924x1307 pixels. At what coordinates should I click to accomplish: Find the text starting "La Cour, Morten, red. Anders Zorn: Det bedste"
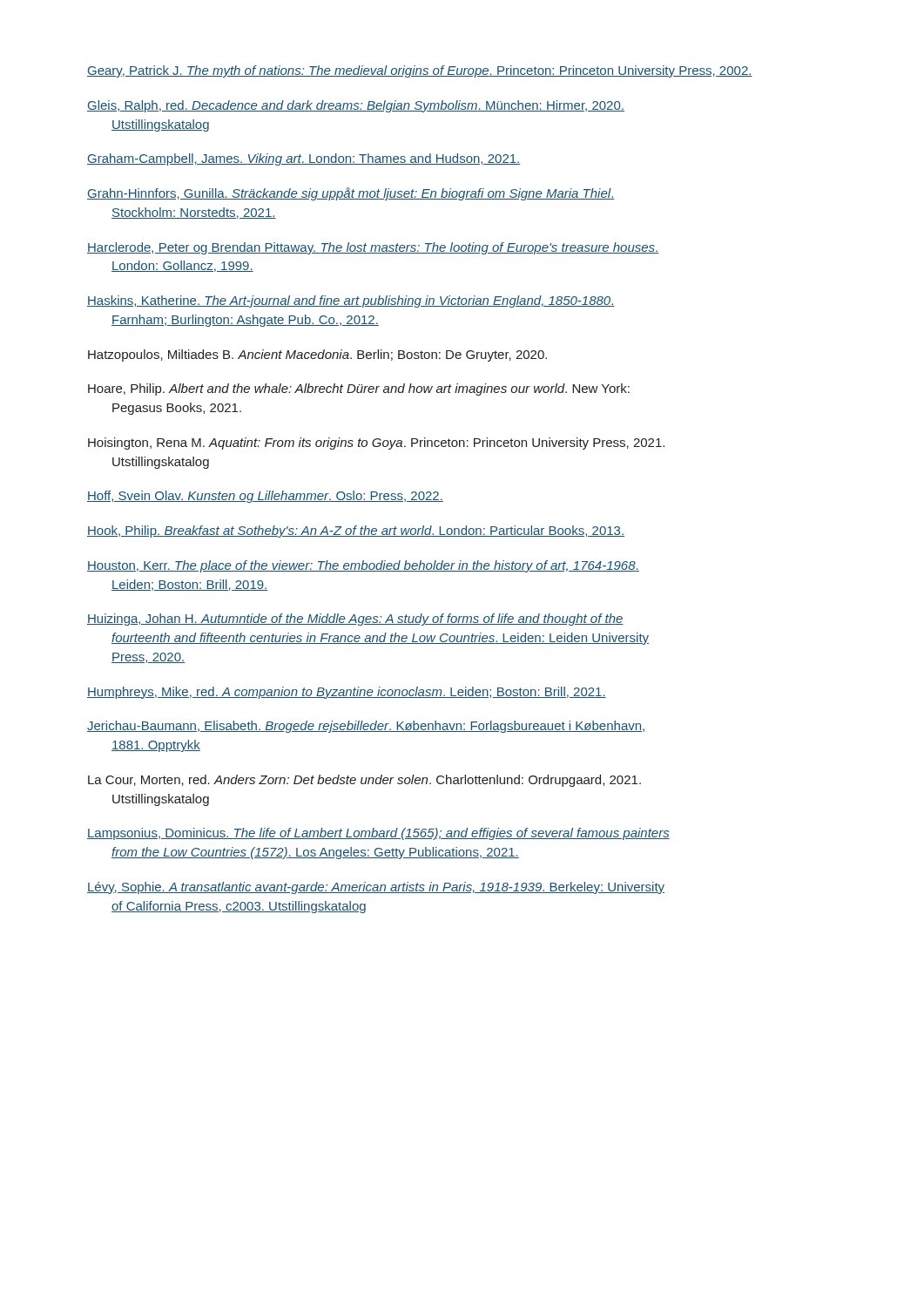pos(365,789)
